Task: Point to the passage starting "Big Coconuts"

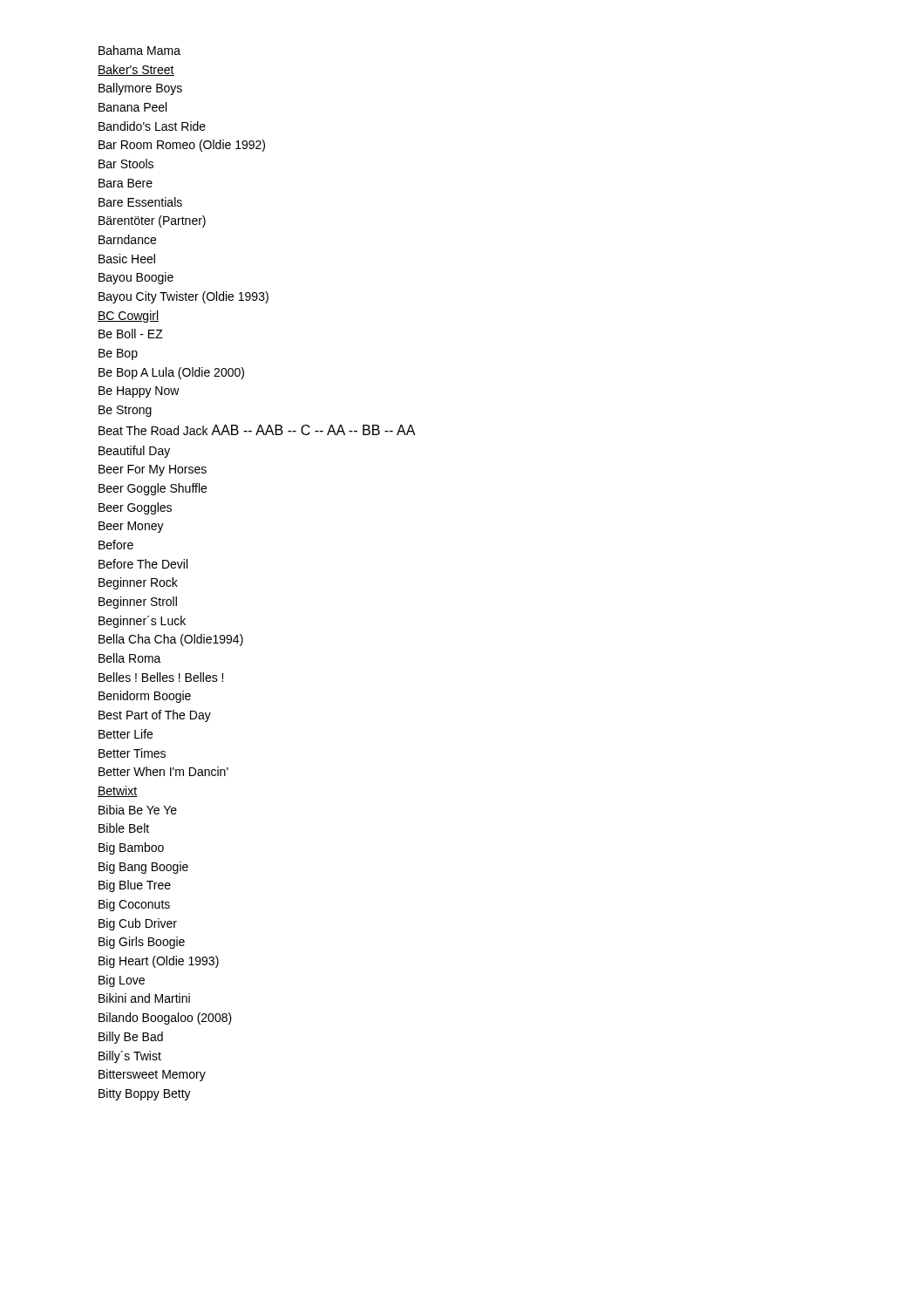Action: (134, 904)
